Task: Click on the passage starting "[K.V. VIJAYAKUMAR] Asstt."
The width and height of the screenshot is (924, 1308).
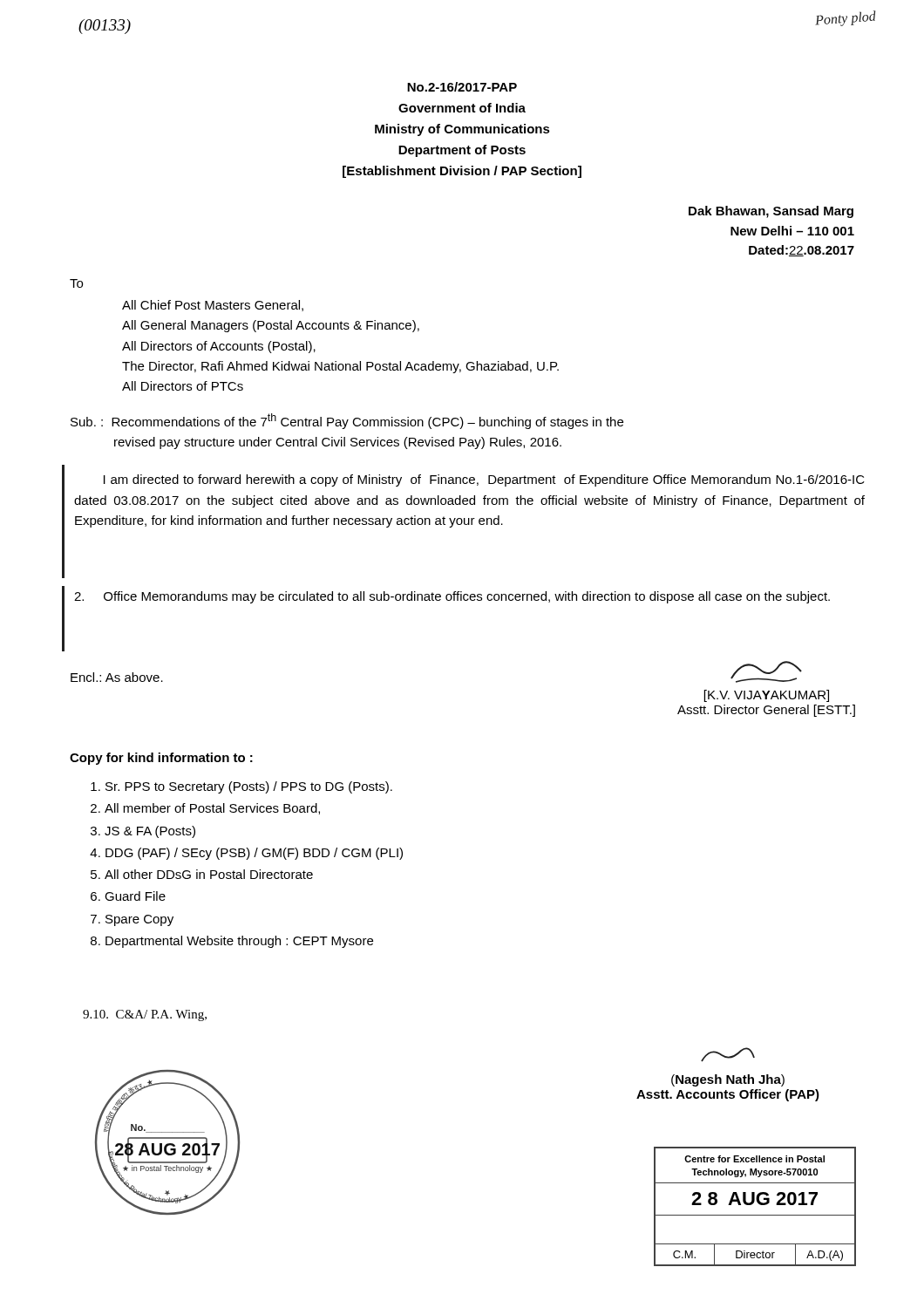Action: click(x=767, y=685)
